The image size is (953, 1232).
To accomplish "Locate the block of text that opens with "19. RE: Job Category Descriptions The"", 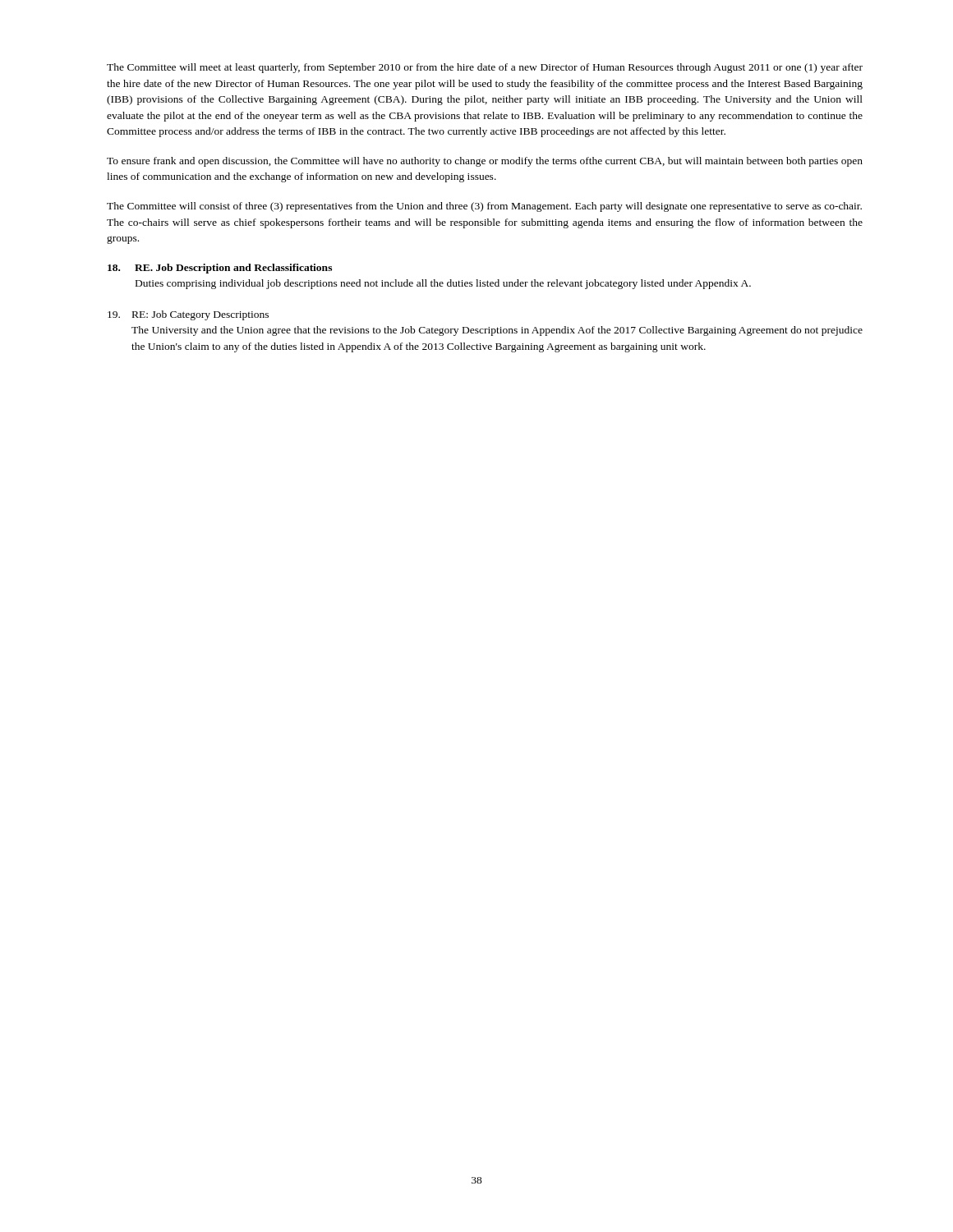I will [485, 330].
